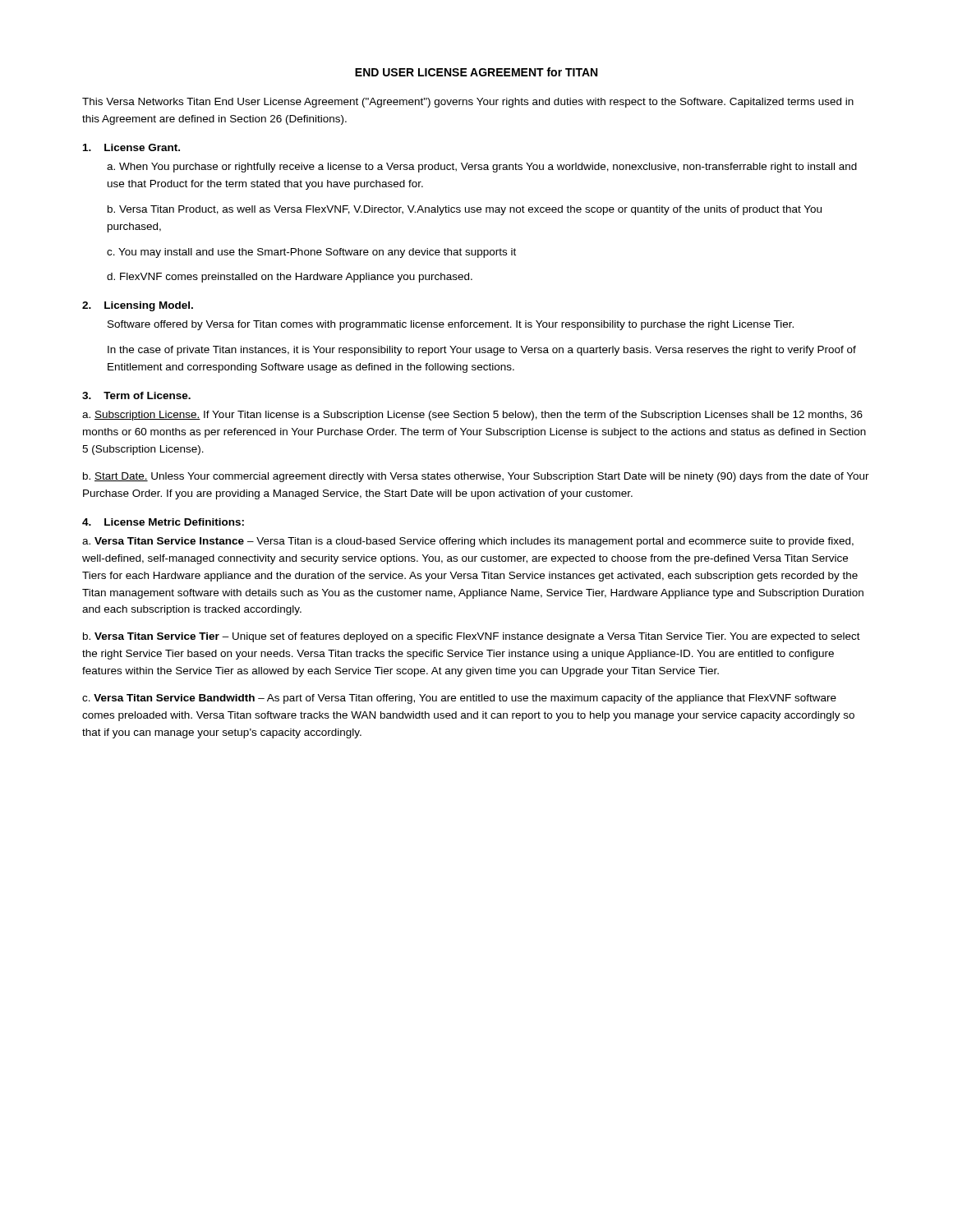Click on the section header that says "2. Licensing Model."

[x=138, y=305]
